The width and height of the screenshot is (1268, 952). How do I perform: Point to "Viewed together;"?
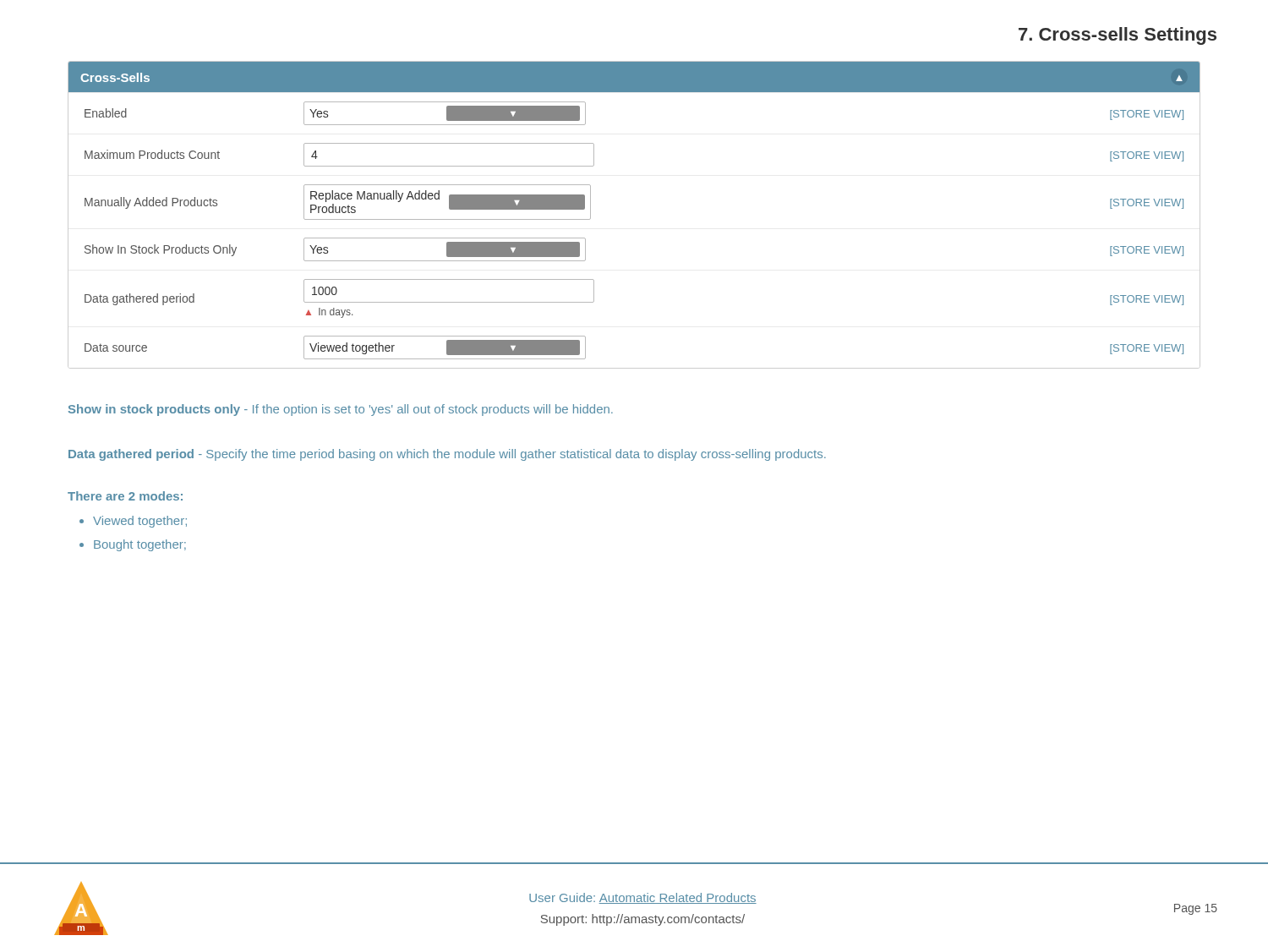(140, 520)
